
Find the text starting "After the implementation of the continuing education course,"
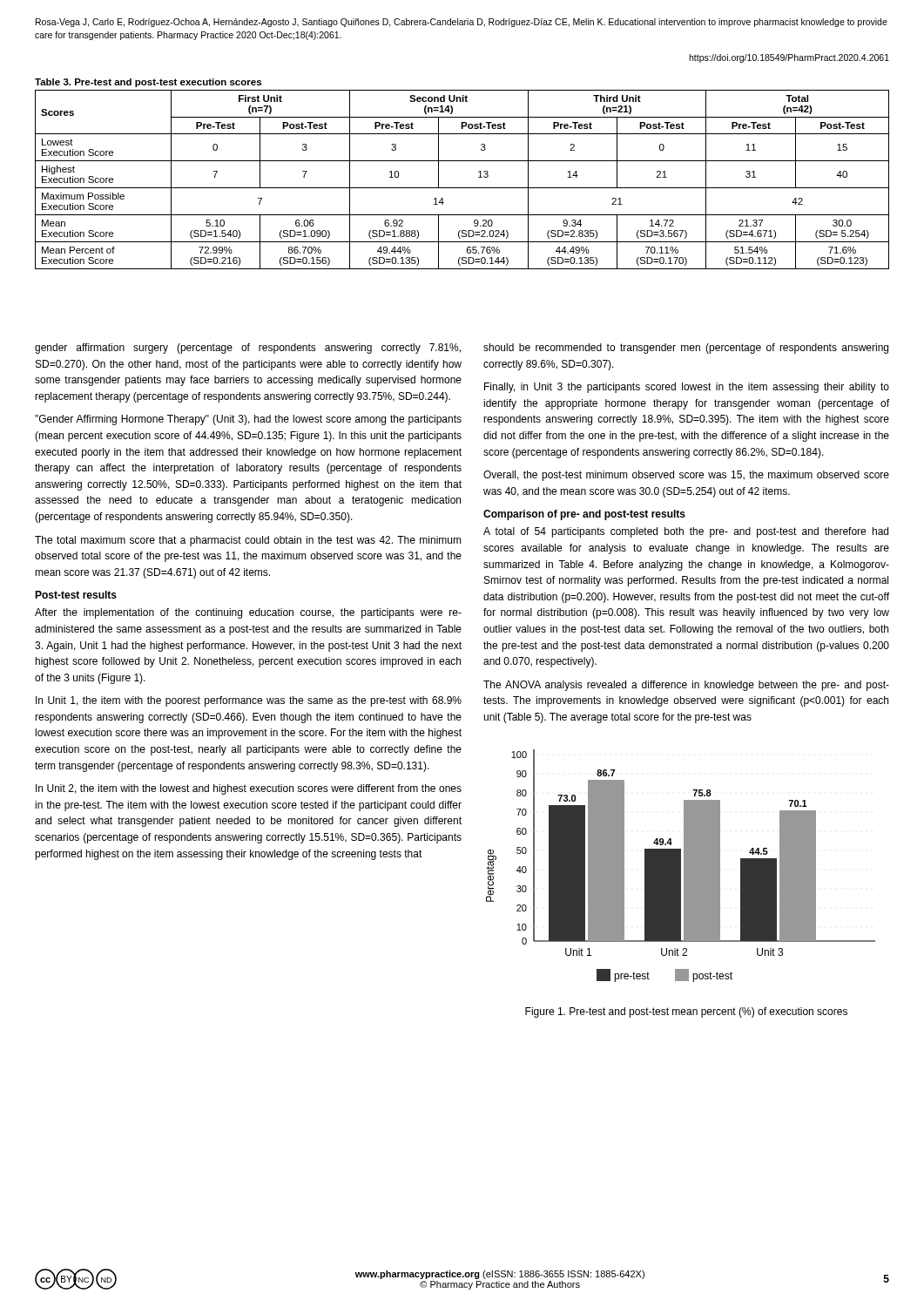click(248, 645)
